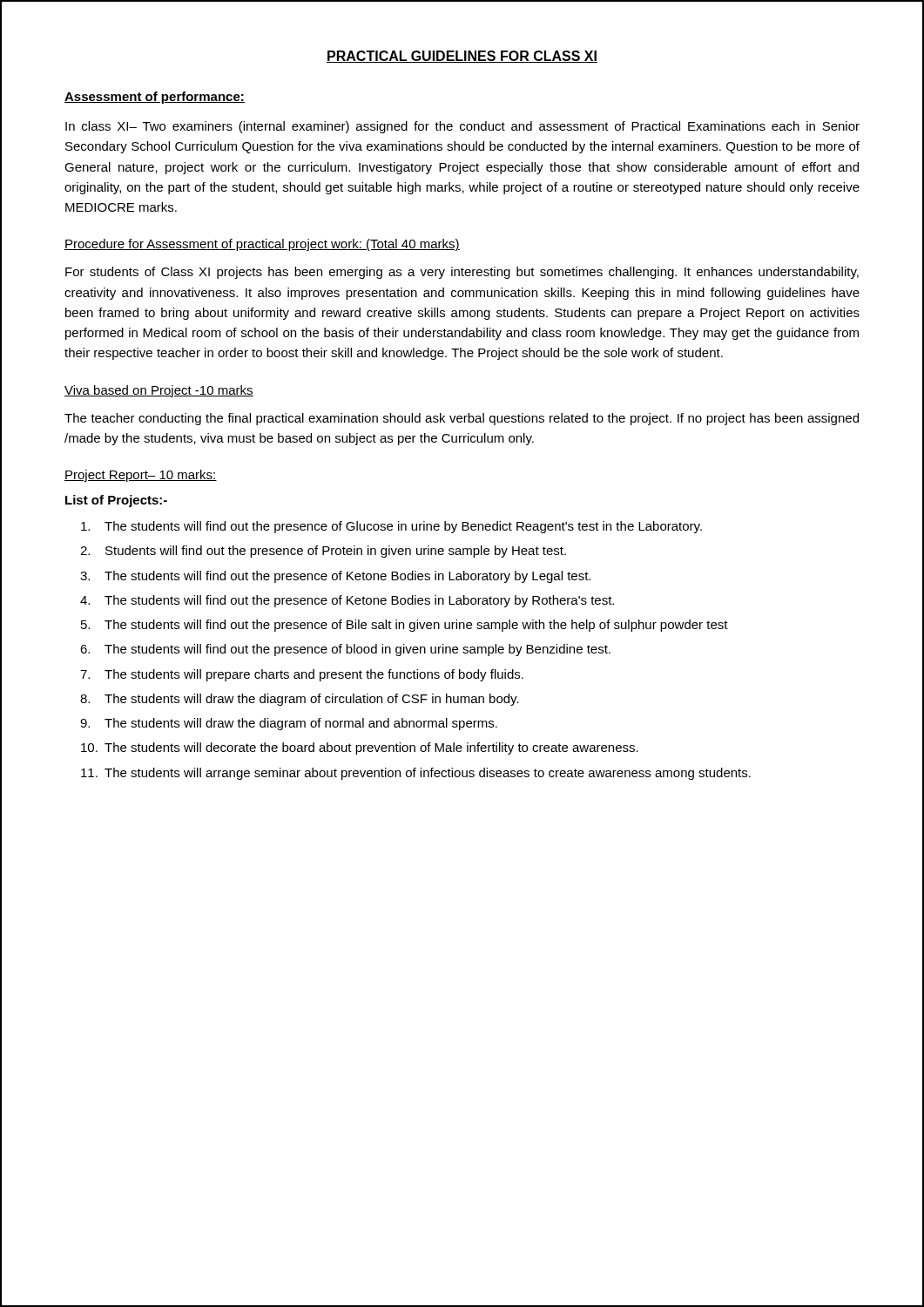The height and width of the screenshot is (1307, 924).
Task: Select the text block containing "For students of Class XI projects"
Action: coord(462,312)
